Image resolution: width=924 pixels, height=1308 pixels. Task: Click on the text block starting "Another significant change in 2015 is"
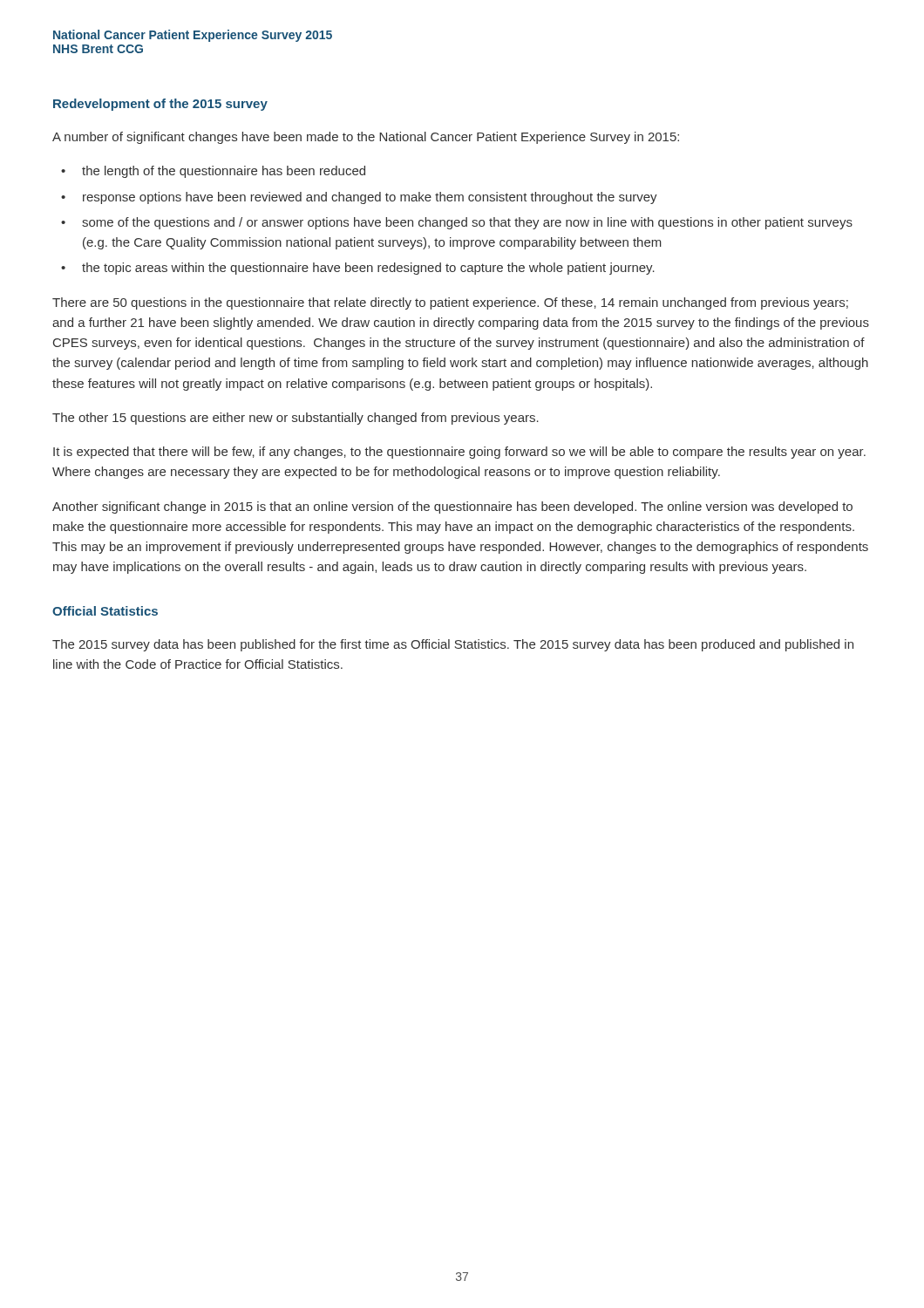click(x=460, y=536)
